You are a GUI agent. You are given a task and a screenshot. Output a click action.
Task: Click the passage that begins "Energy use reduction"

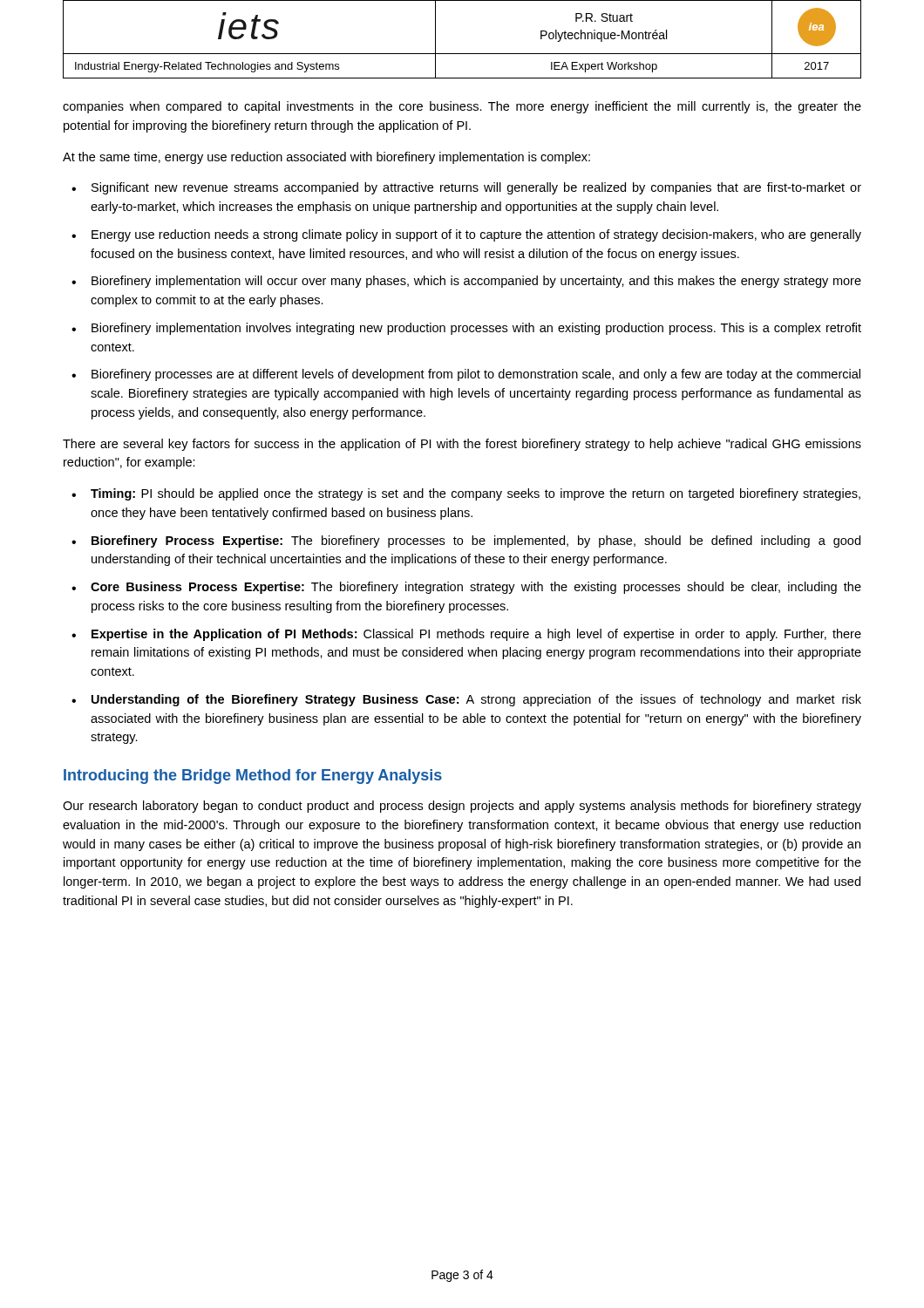[x=476, y=244]
